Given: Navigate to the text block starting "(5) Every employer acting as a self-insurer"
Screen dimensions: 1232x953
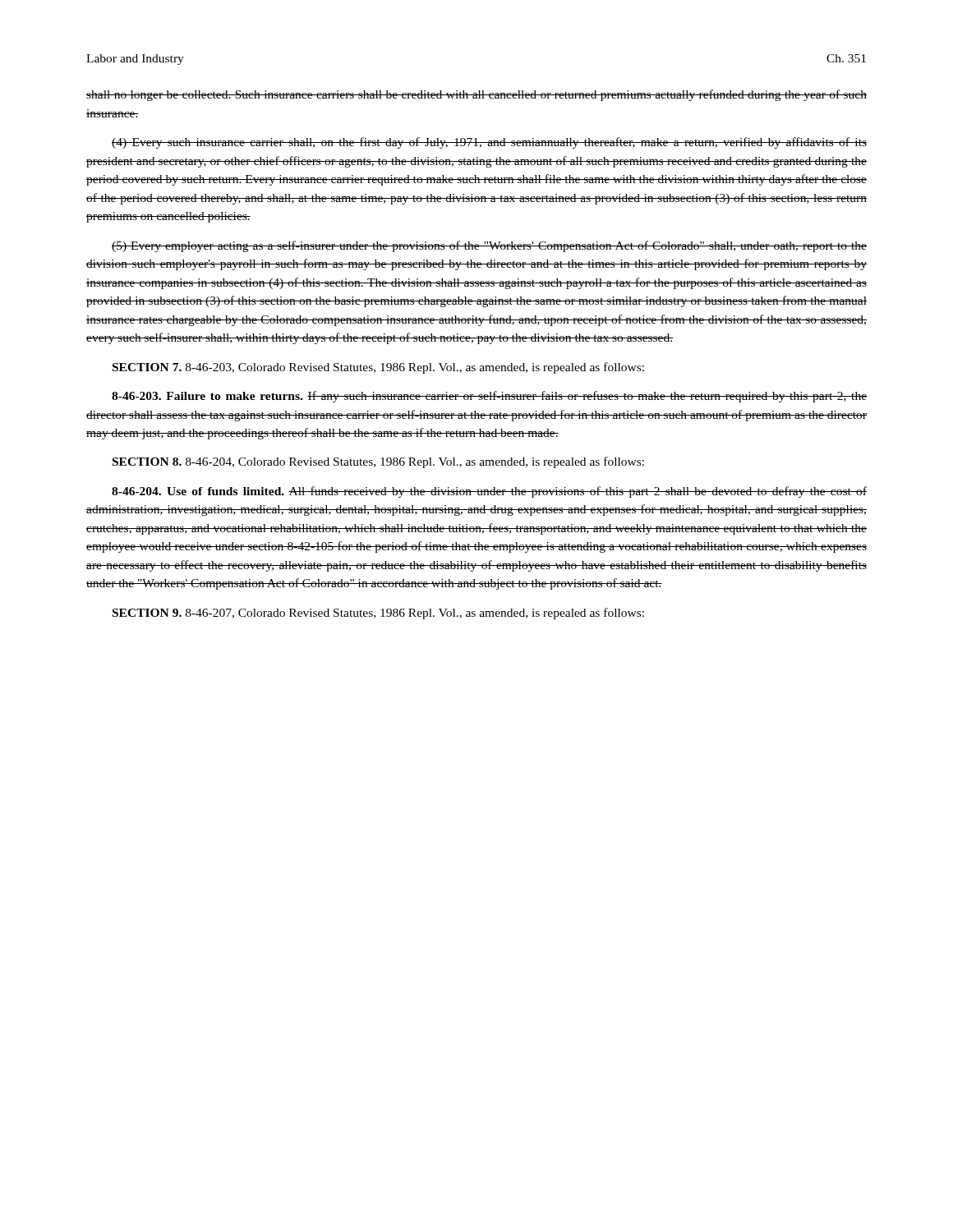Looking at the screenshot, I should pos(476,292).
